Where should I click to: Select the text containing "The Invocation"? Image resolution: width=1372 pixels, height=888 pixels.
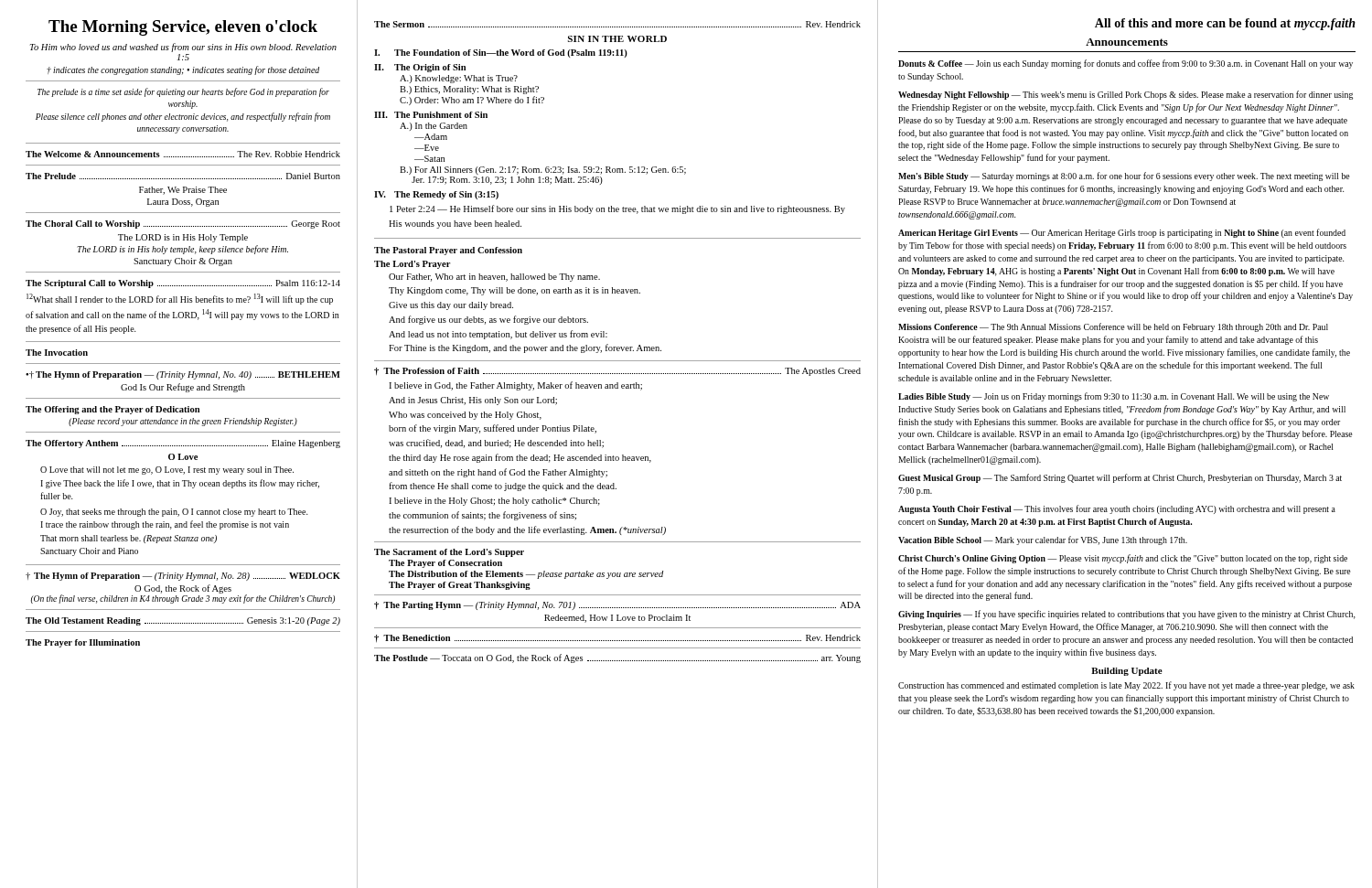[183, 353]
